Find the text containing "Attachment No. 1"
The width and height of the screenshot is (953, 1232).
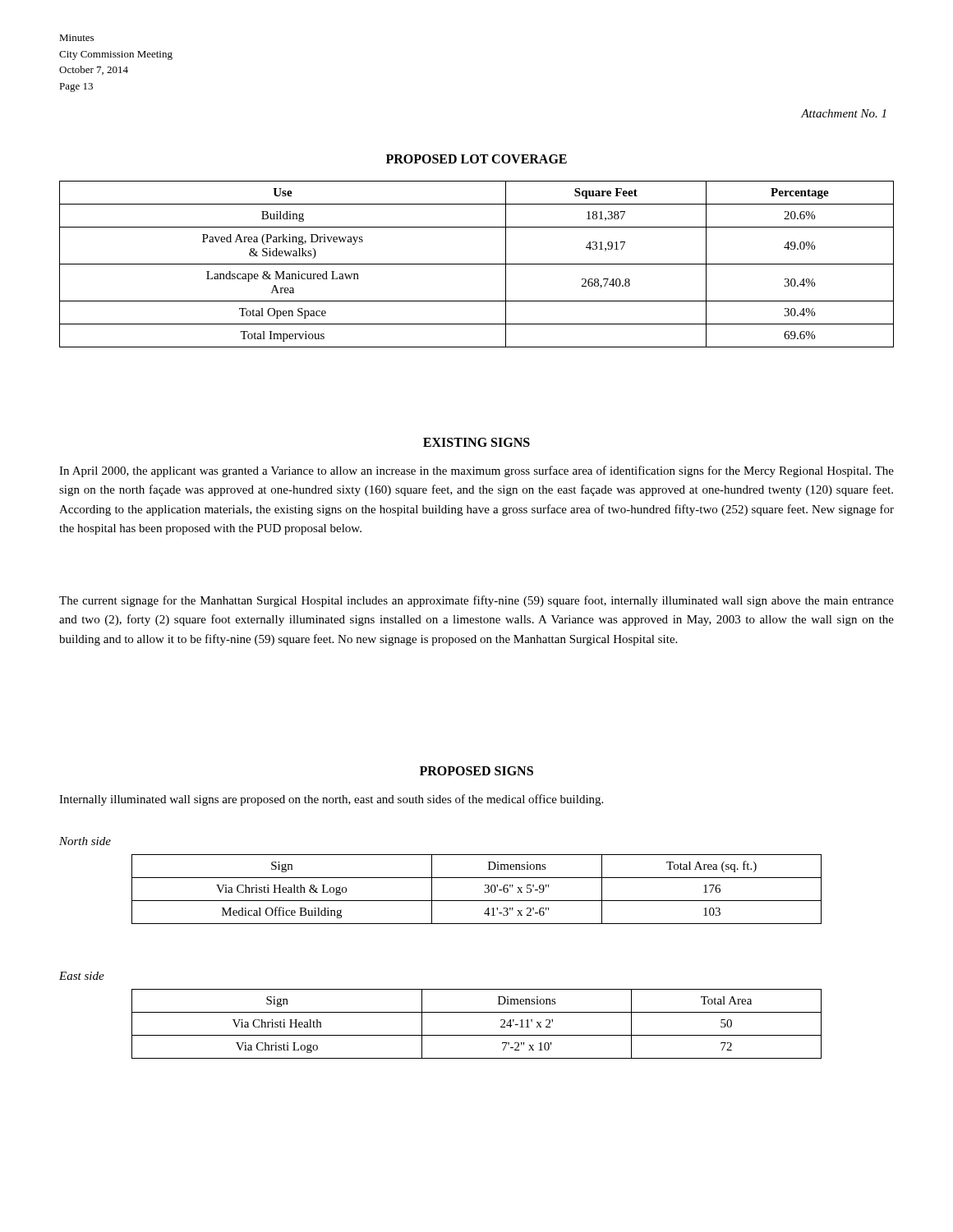(x=844, y=113)
